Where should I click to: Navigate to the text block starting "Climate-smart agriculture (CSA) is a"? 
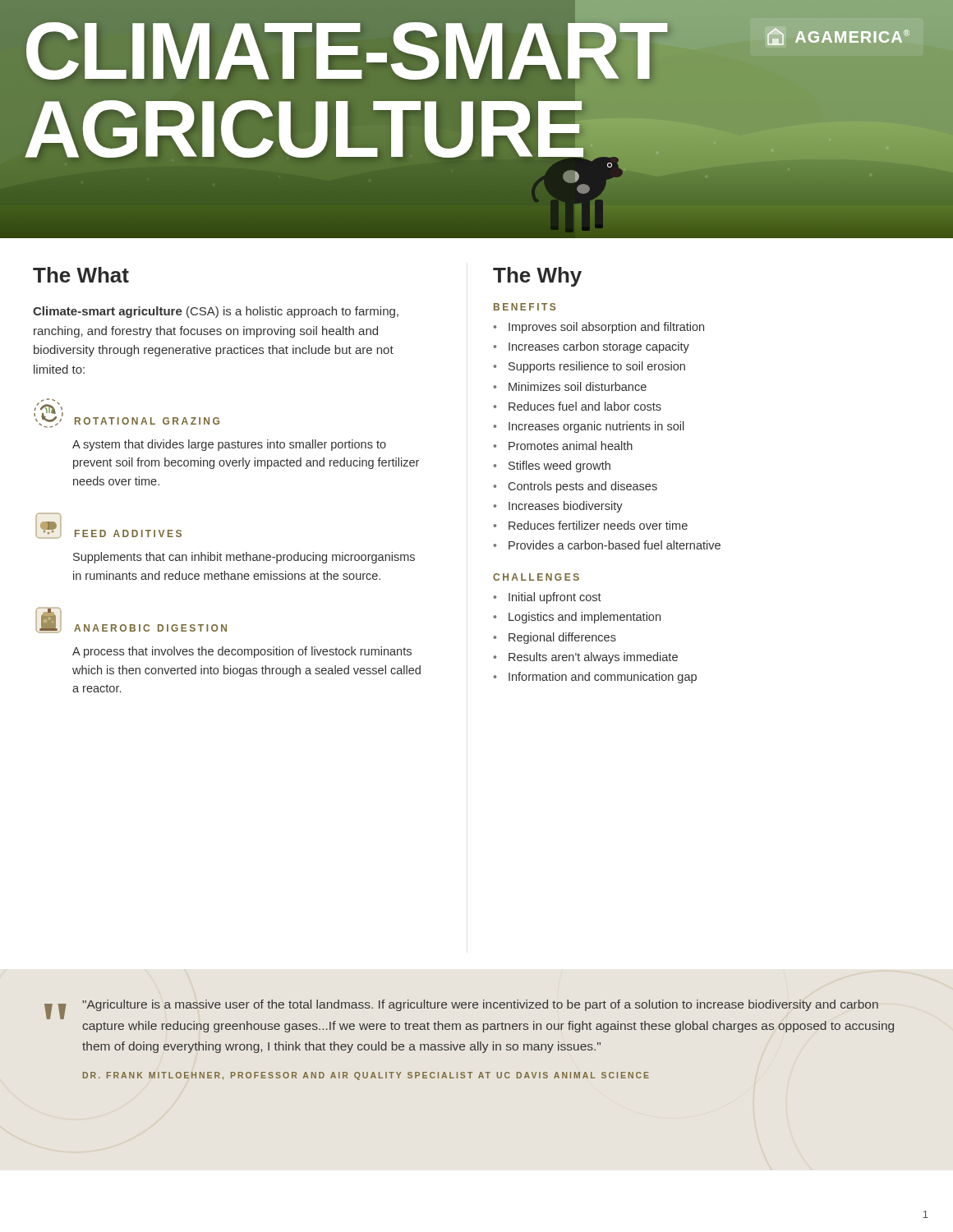[216, 340]
